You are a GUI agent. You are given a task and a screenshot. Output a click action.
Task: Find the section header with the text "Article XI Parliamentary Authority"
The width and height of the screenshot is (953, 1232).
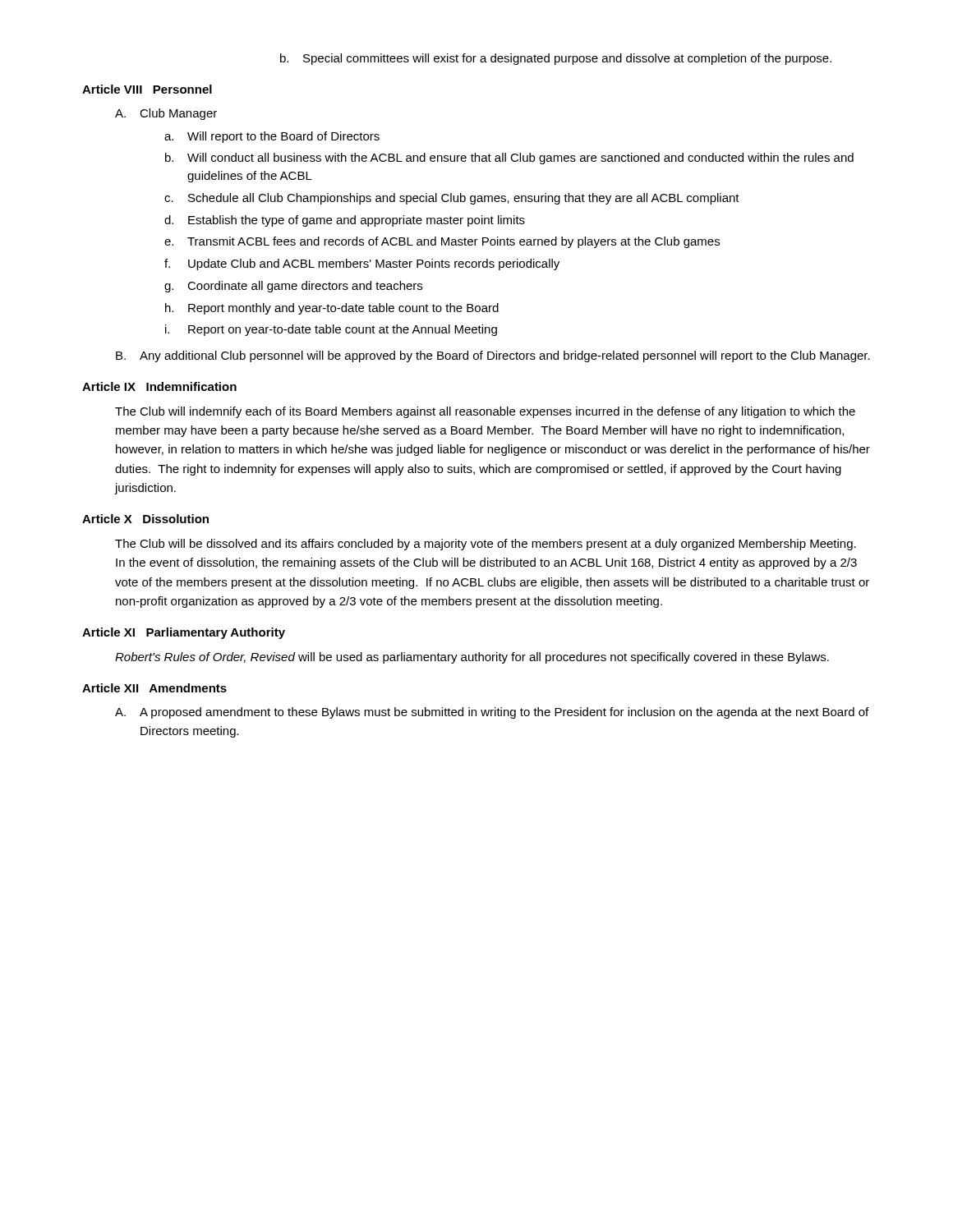click(184, 632)
